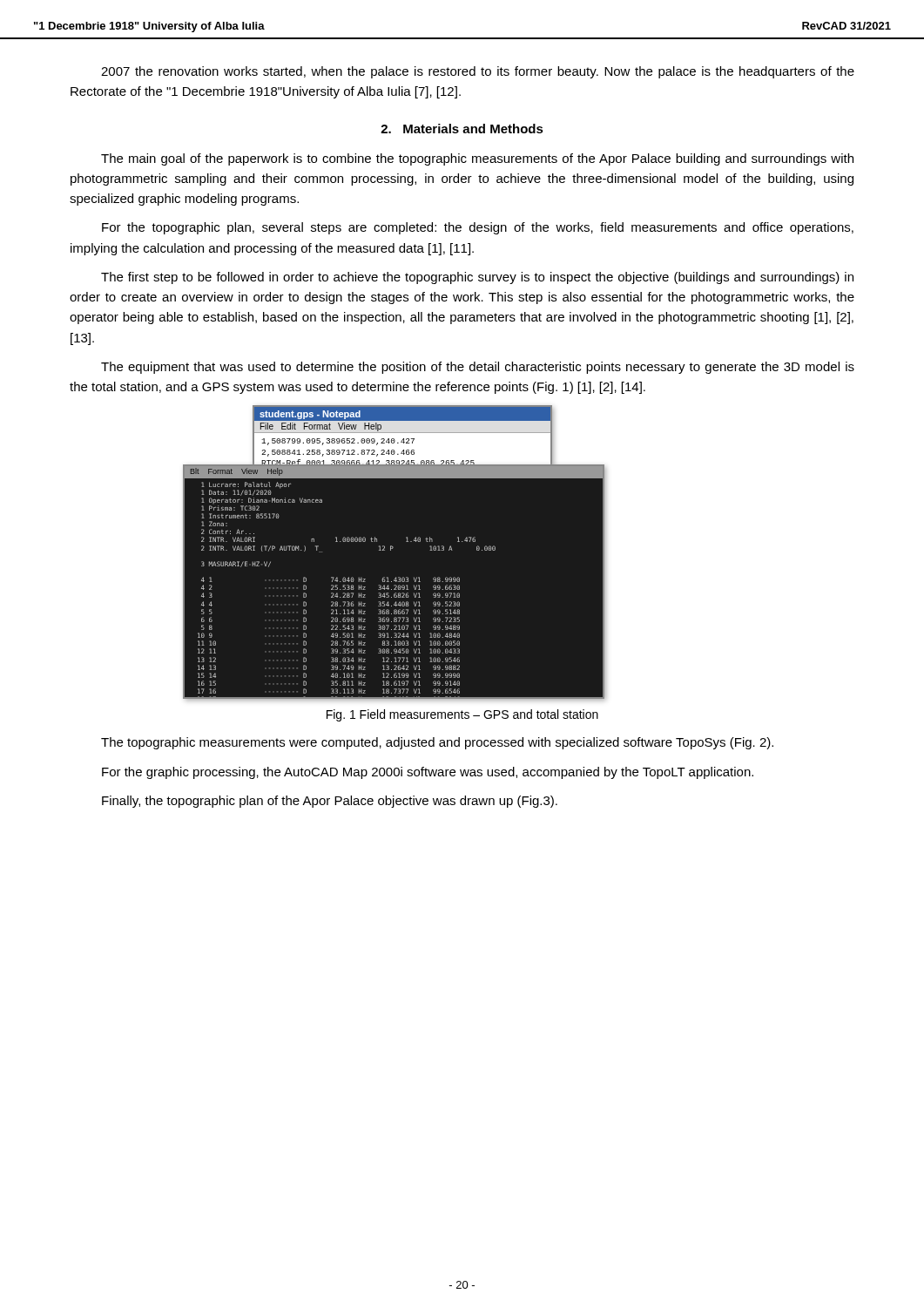Viewport: 924px width, 1307px height.
Task: Locate a screenshot
Action: pyautogui.click(x=462, y=554)
